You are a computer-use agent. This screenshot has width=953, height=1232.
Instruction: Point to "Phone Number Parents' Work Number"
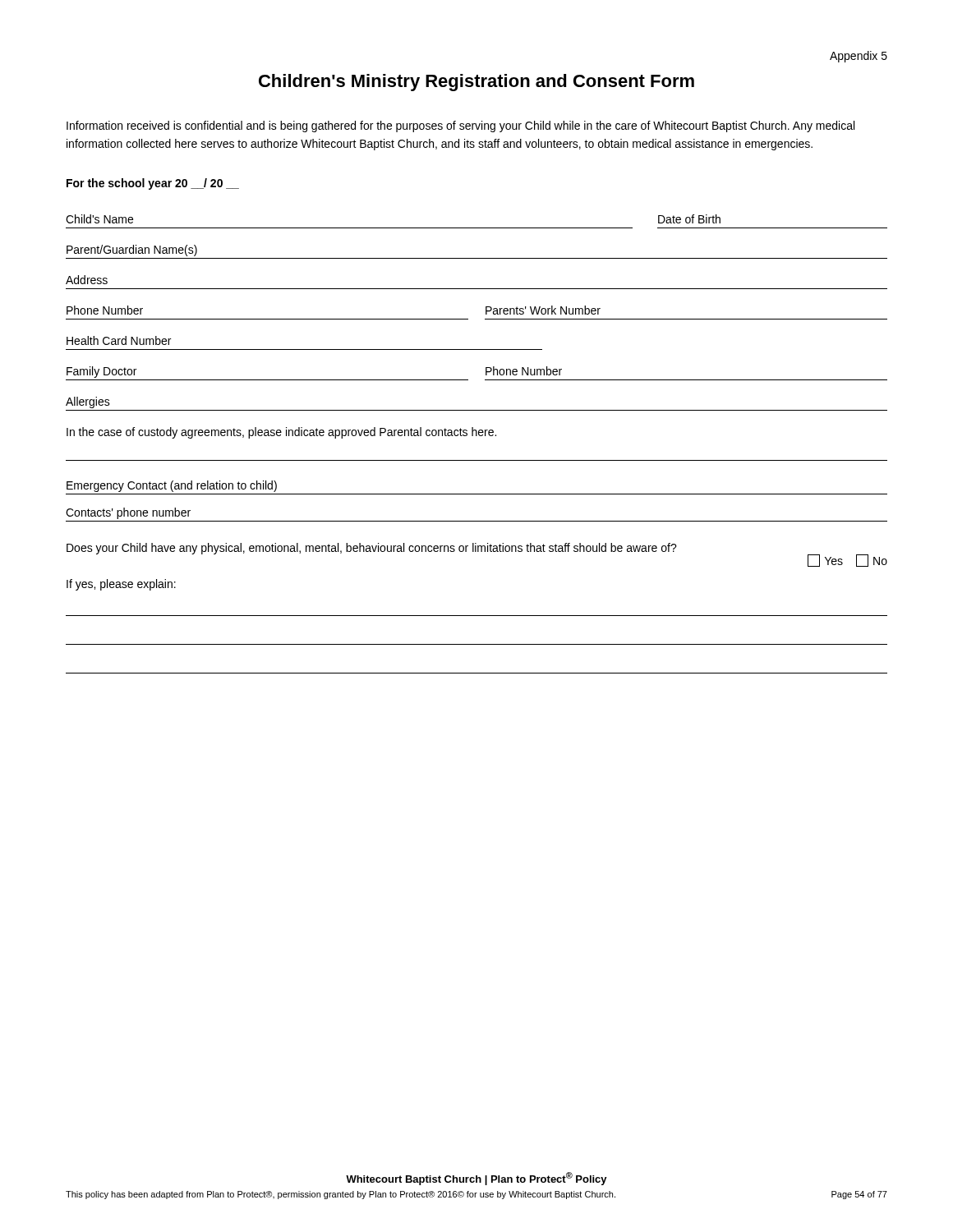(476, 312)
